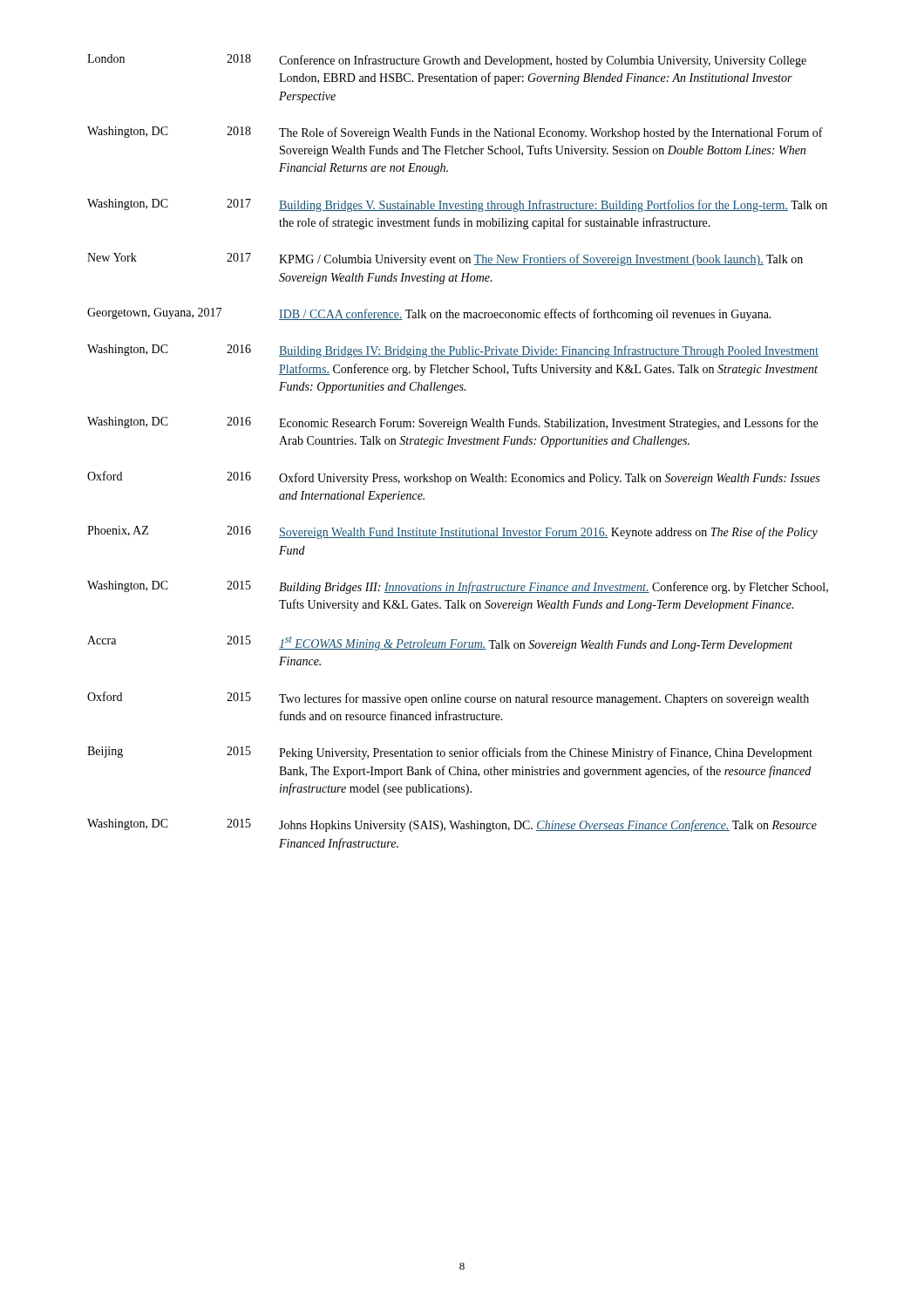Click on the passage starting "Oxford 2015 Two lectures for massive open online"
Viewport: 924px width, 1308px height.
(x=462, y=708)
